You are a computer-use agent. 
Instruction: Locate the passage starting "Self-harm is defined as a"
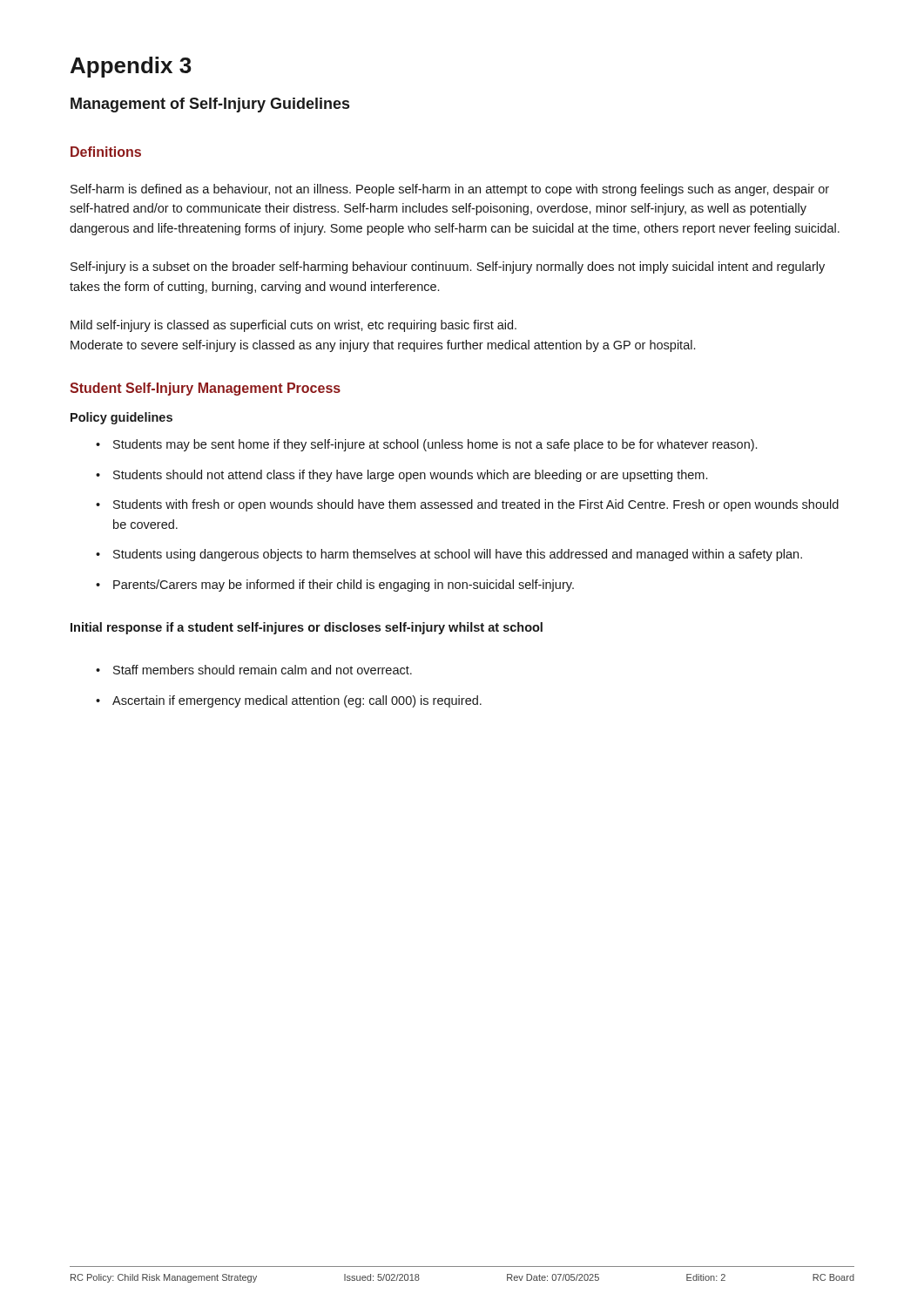point(455,209)
